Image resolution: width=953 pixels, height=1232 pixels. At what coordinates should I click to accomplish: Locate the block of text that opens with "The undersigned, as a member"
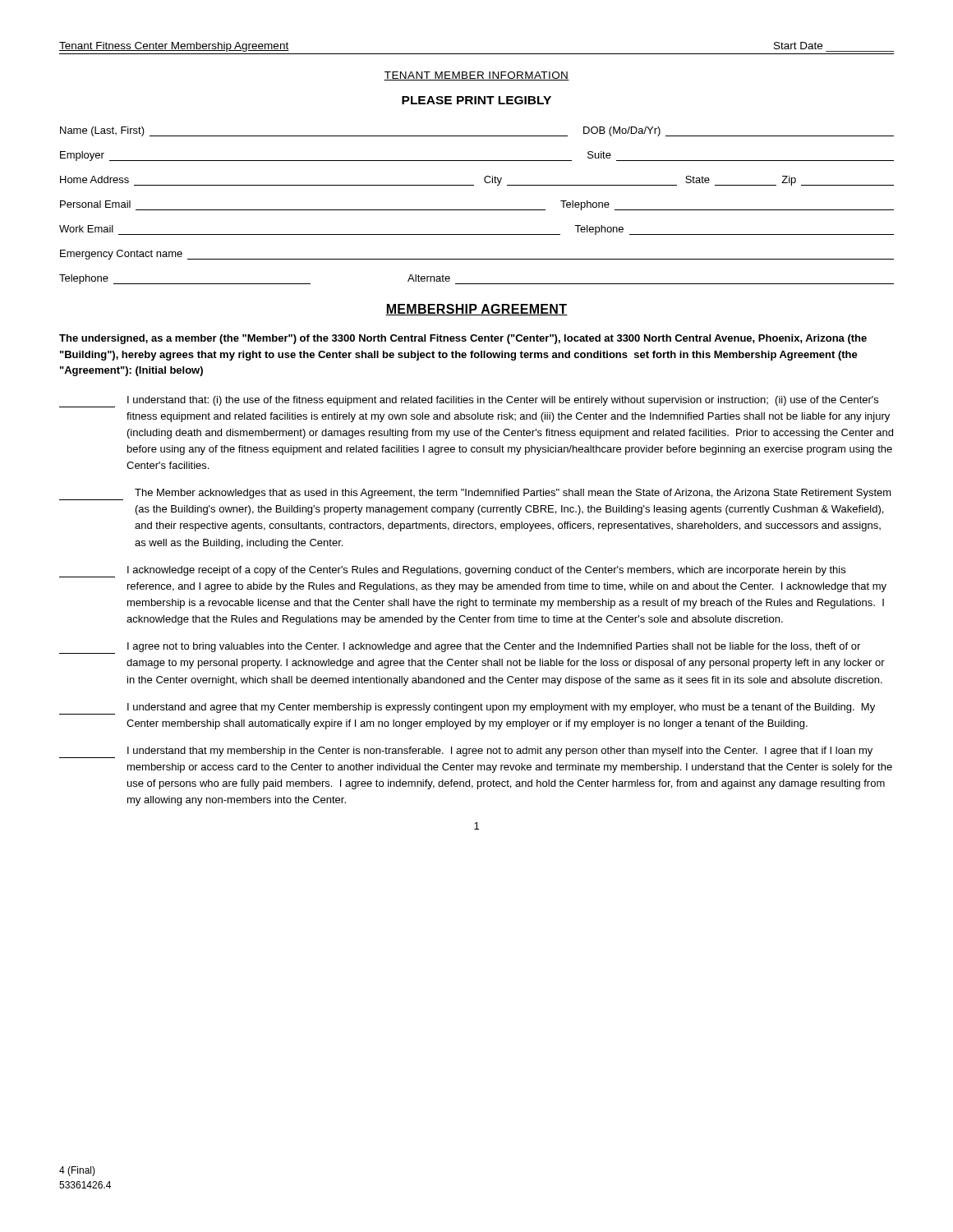click(x=463, y=354)
